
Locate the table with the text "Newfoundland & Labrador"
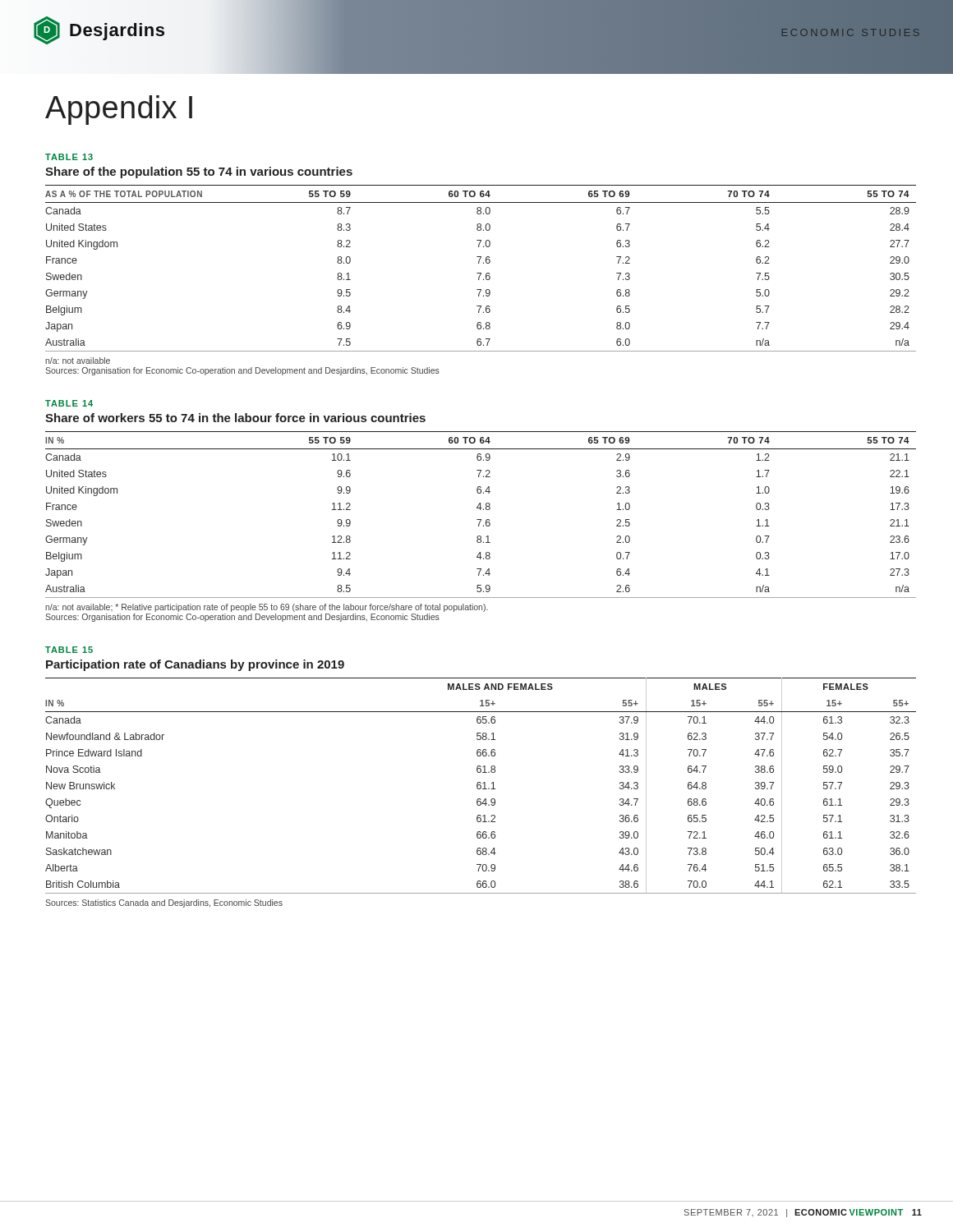481,786
